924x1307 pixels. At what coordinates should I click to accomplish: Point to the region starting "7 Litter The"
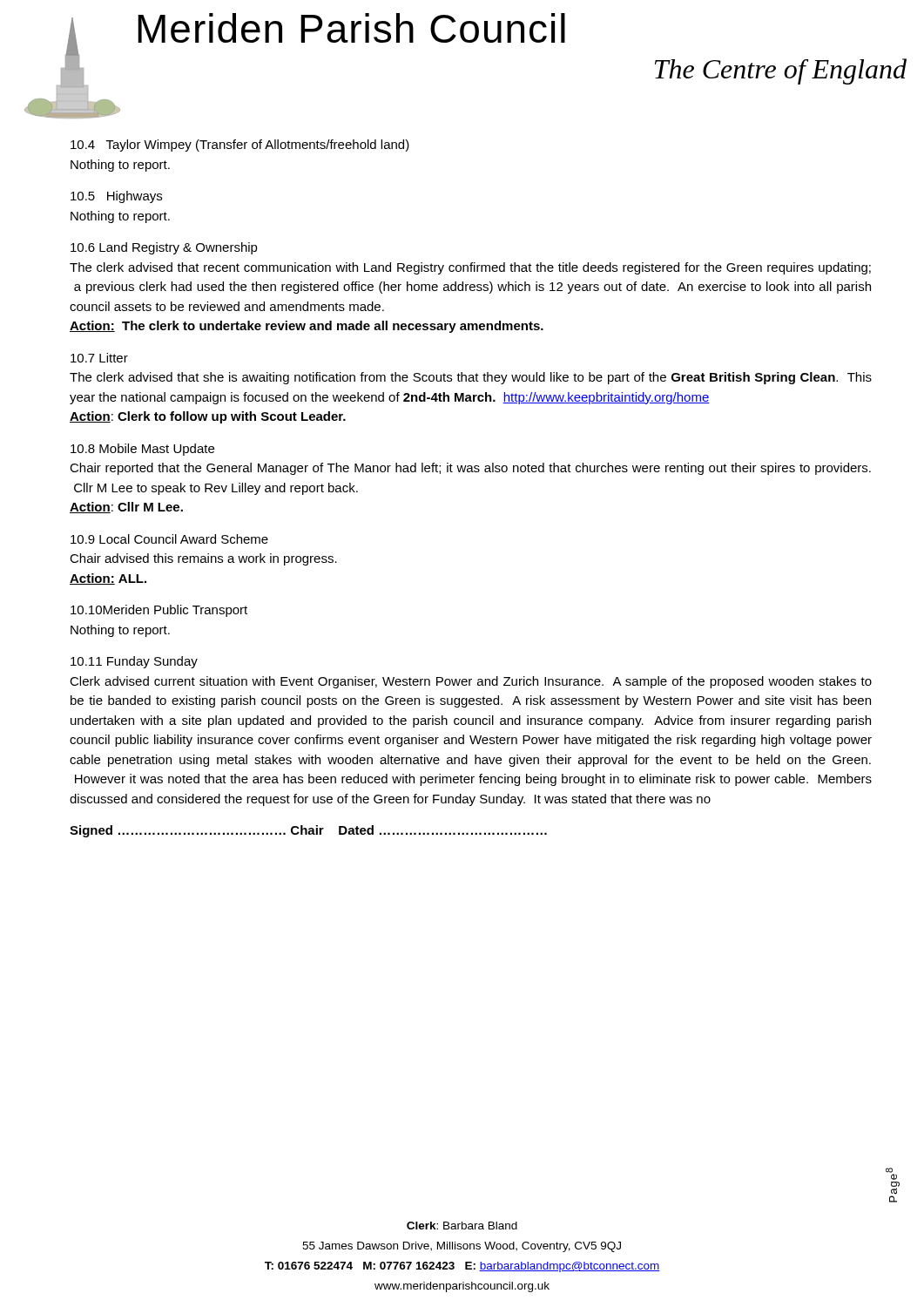tap(471, 387)
